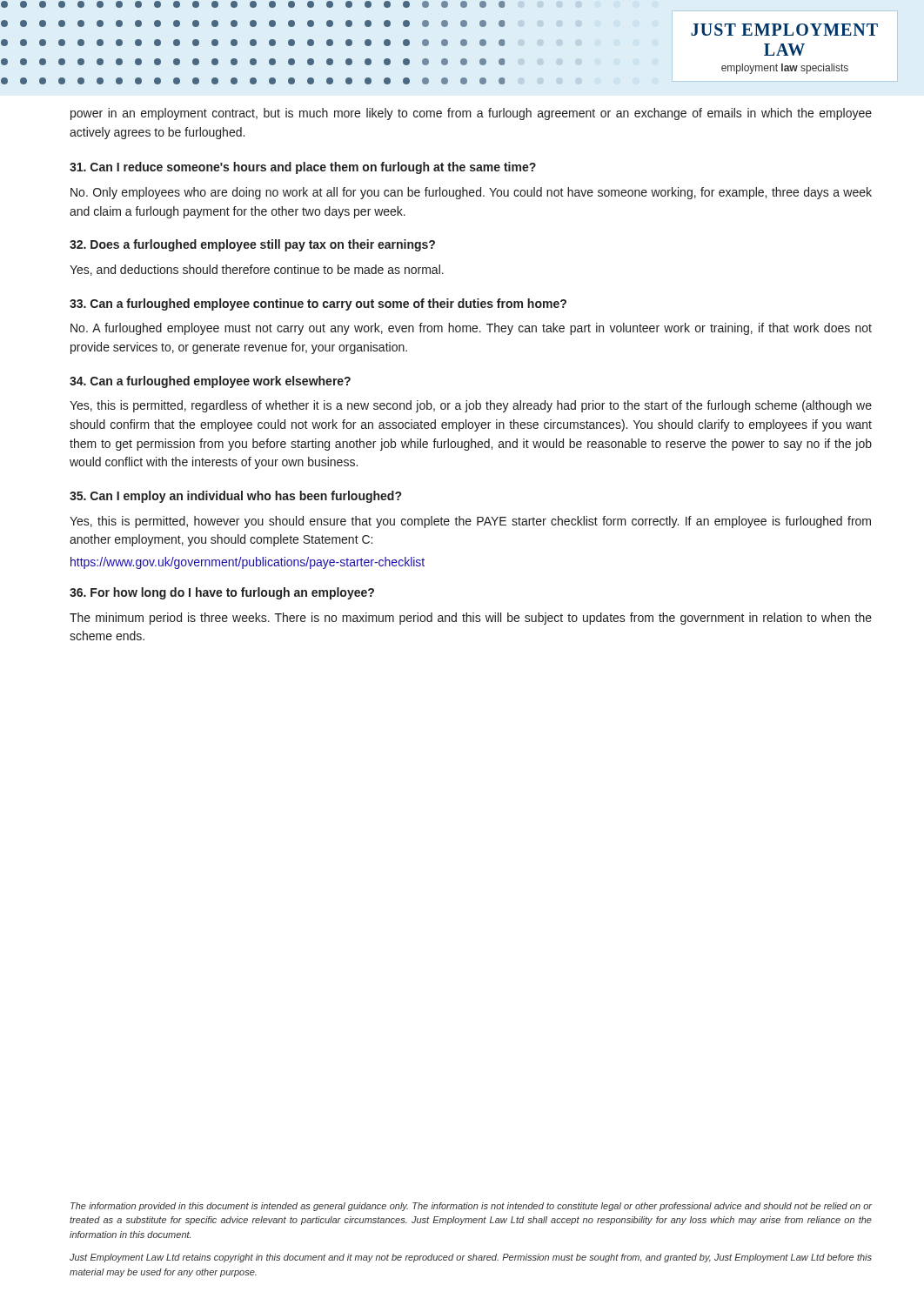Locate the text block starting "32. Does a furloughed employee"
924x1305 pixels.
coord(253,245)
